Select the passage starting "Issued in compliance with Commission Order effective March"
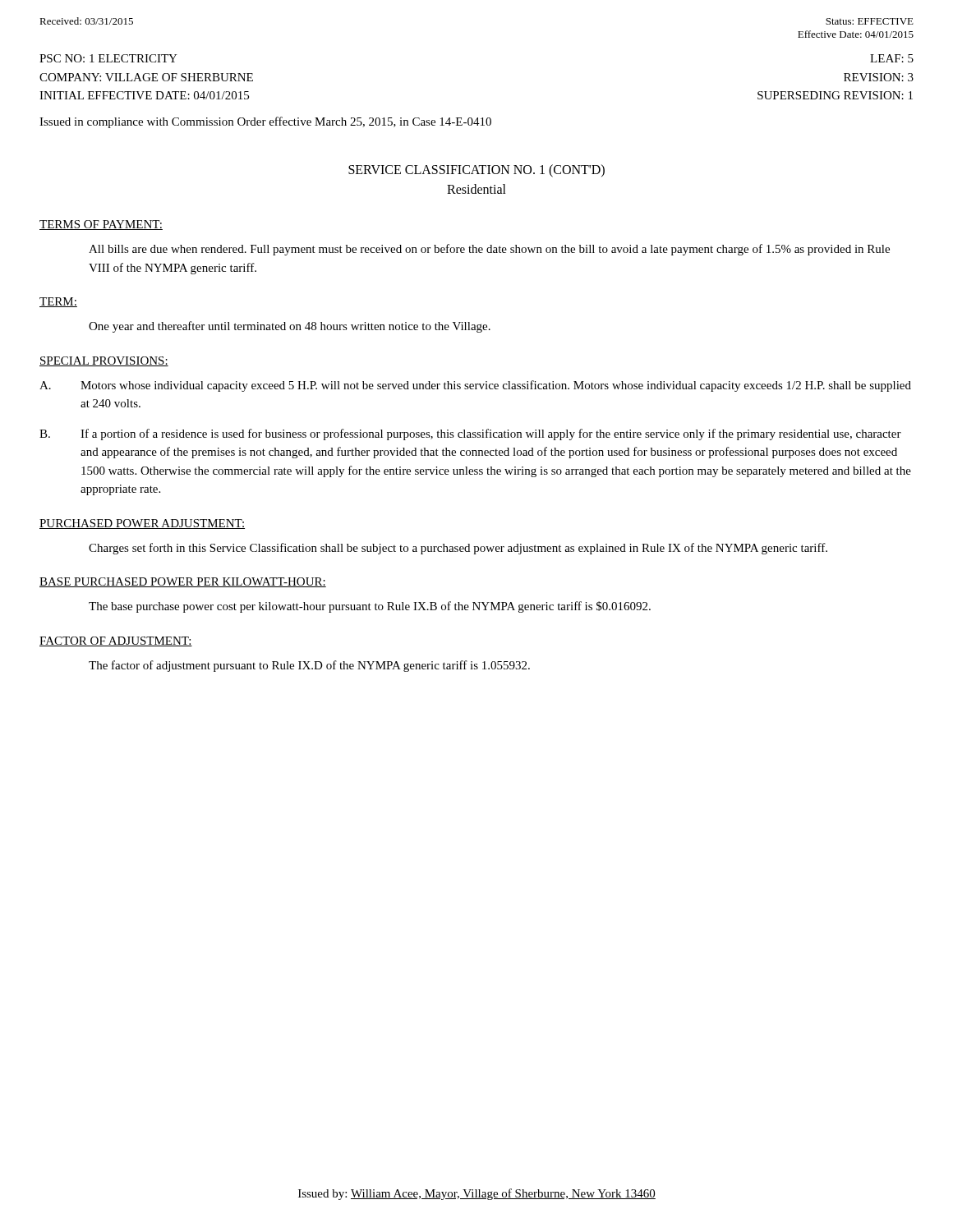Image resolution: width=953 pixels, height=1232 pixels. 266,122
